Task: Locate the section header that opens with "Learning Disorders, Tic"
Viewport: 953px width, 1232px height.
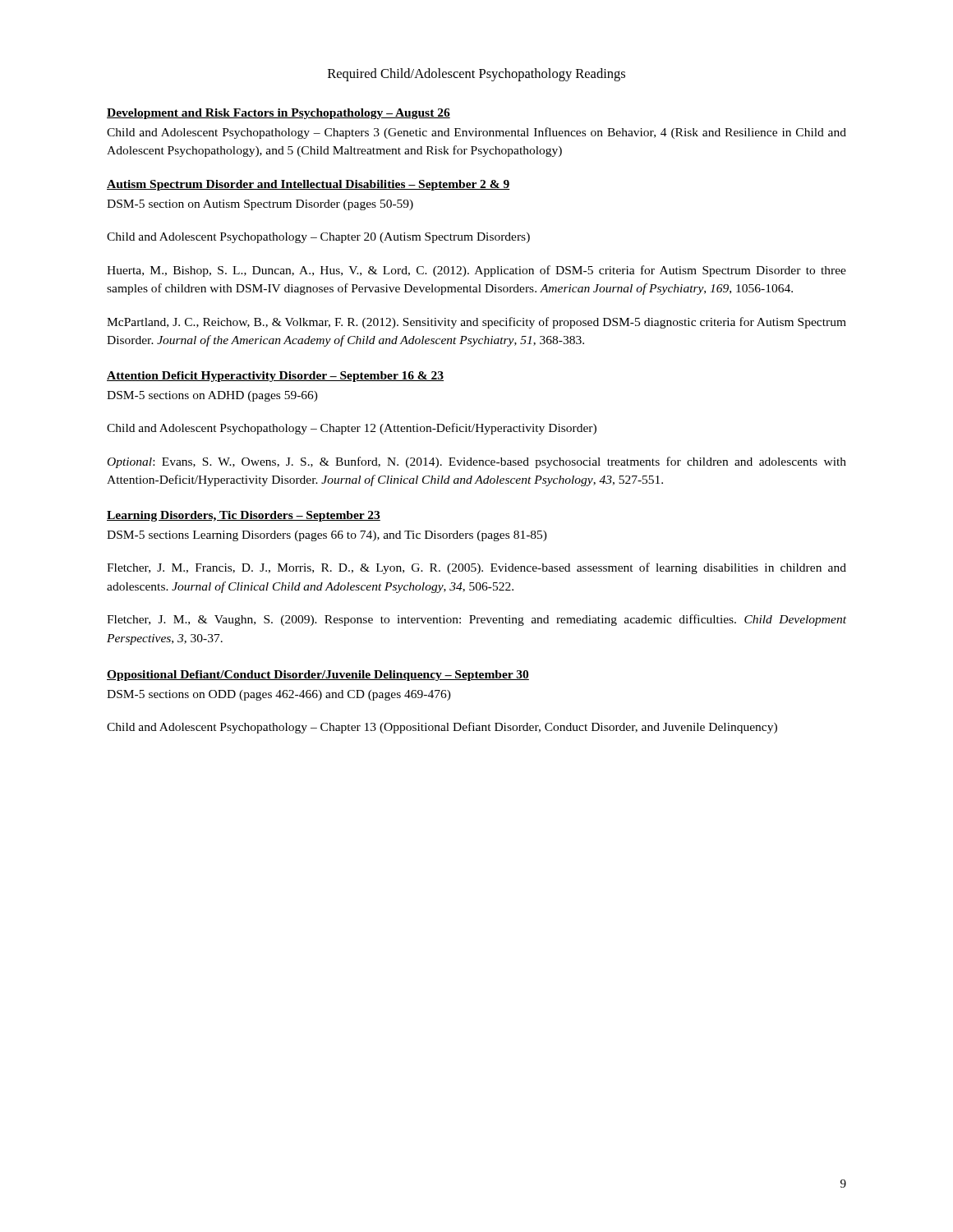Action: coord(244,514)
